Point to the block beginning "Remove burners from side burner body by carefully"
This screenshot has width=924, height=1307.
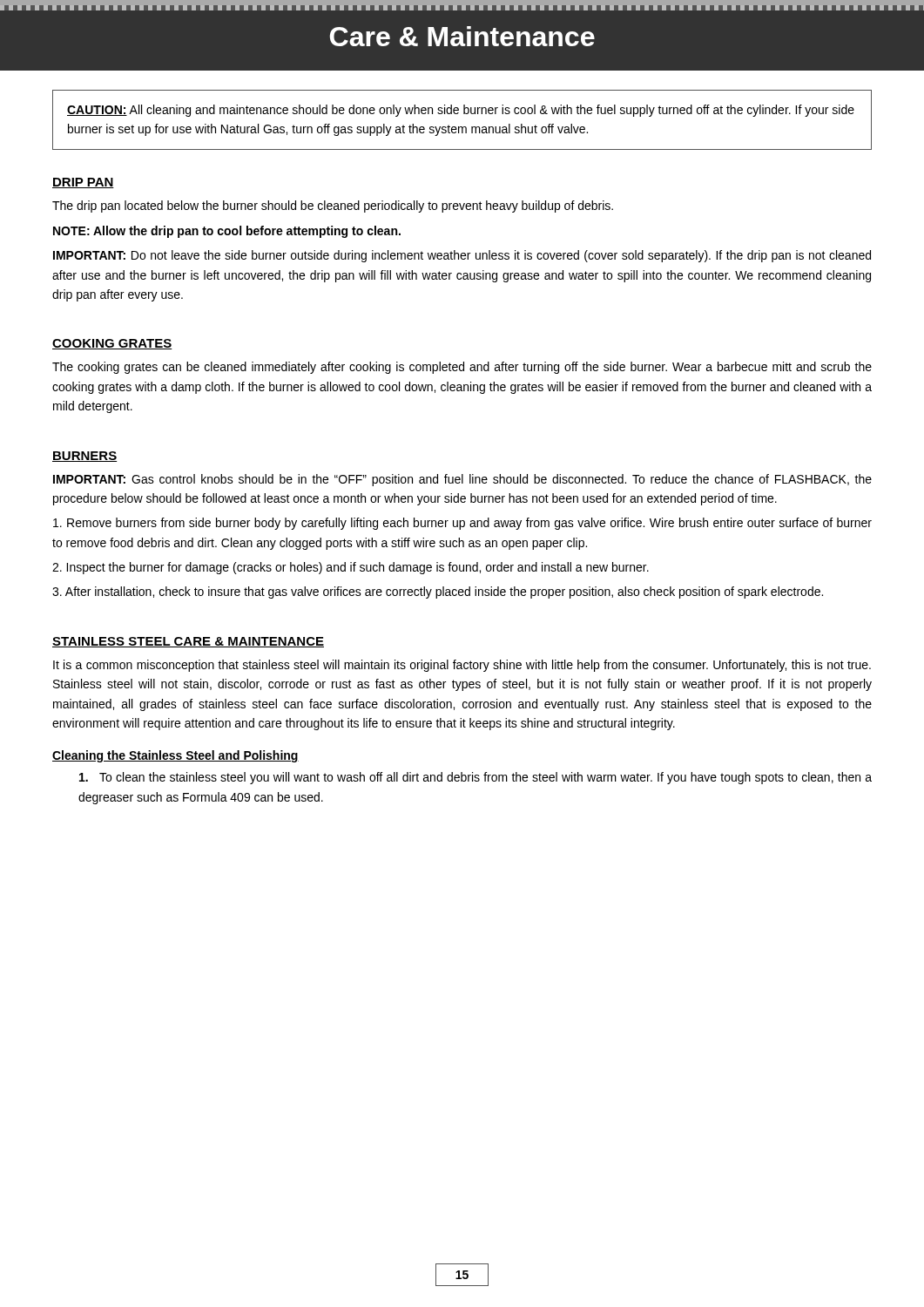point(462,533)
